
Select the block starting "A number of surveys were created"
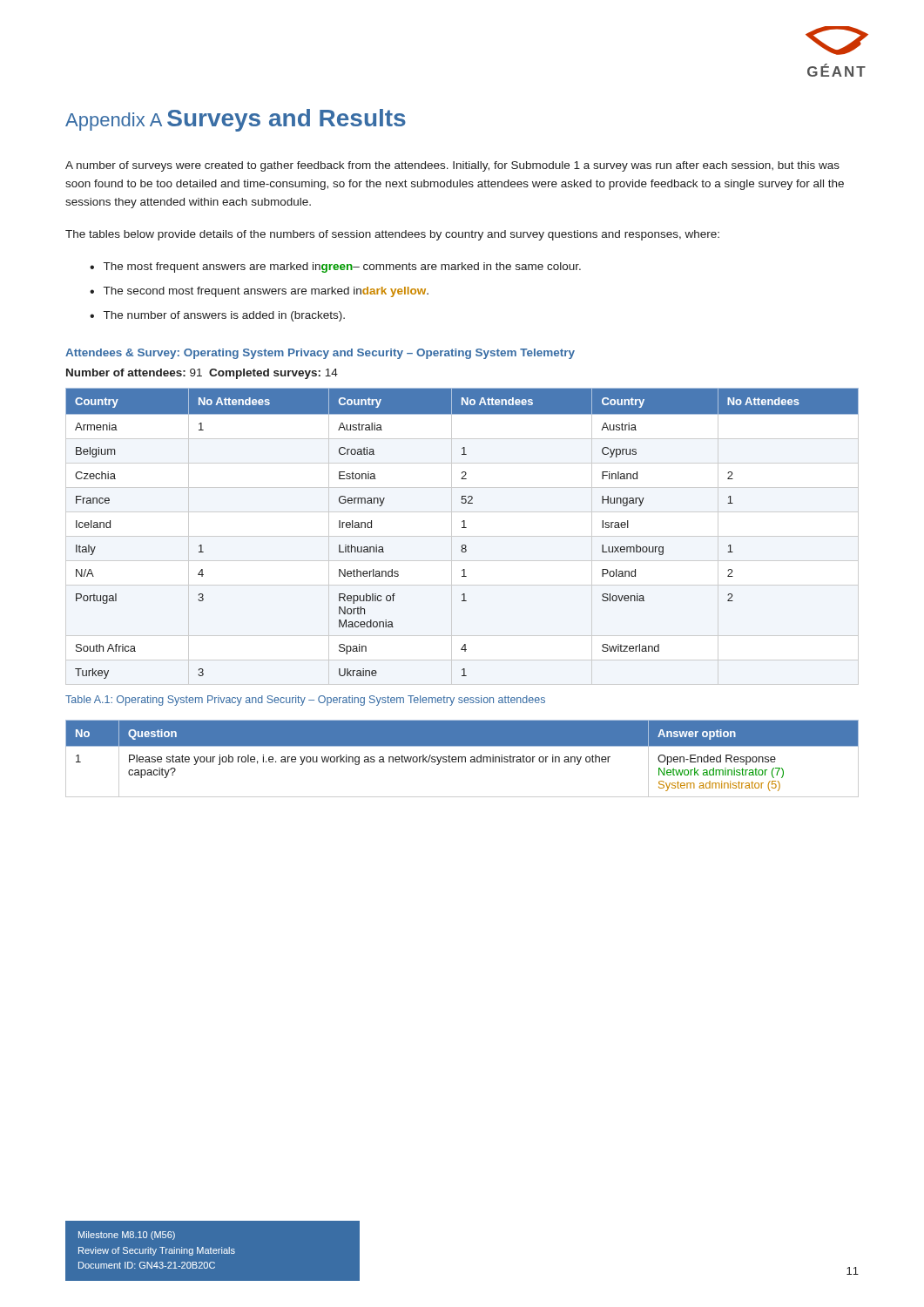pos(455,183)
